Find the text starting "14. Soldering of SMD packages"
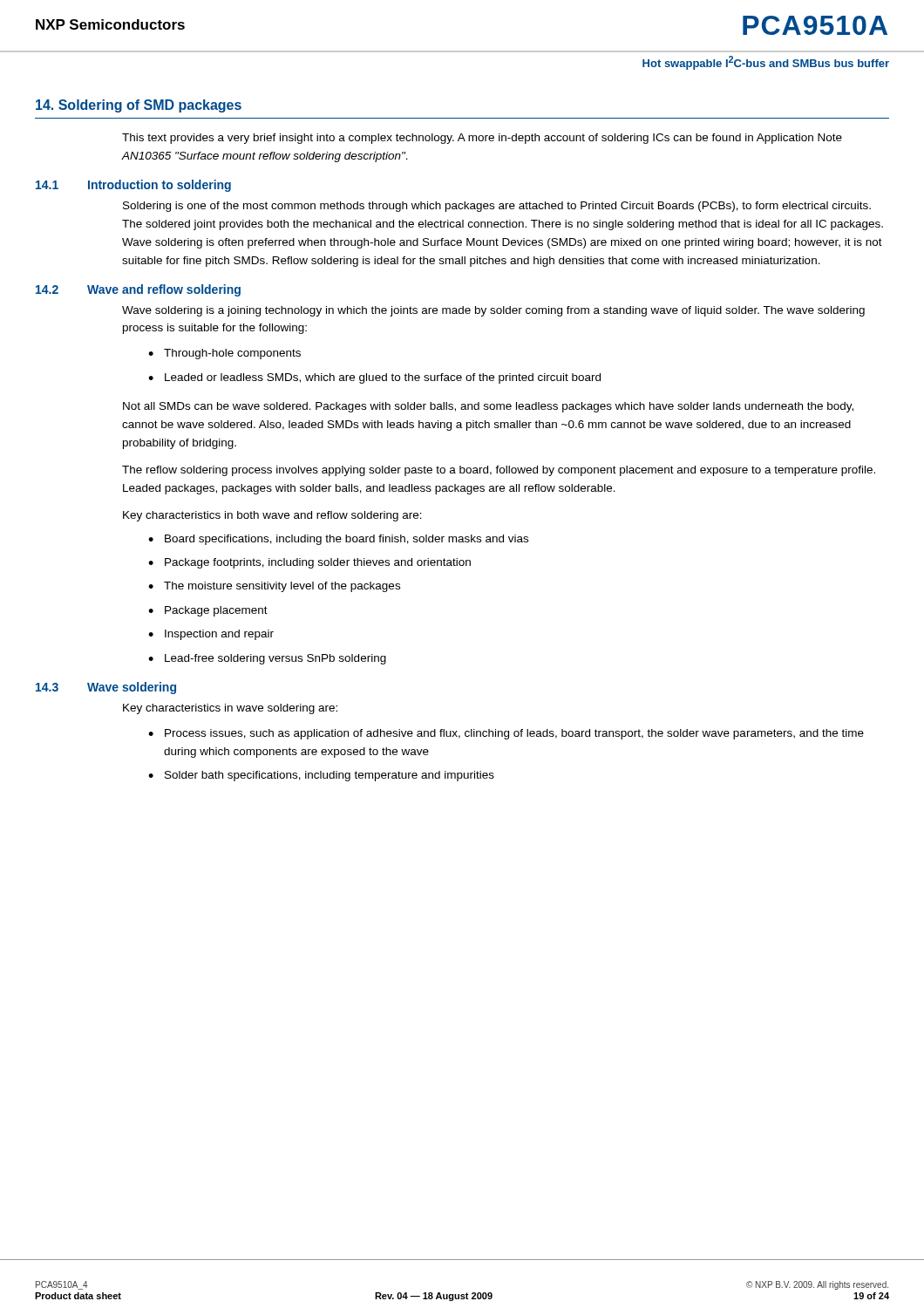 (x=138, y=105)
